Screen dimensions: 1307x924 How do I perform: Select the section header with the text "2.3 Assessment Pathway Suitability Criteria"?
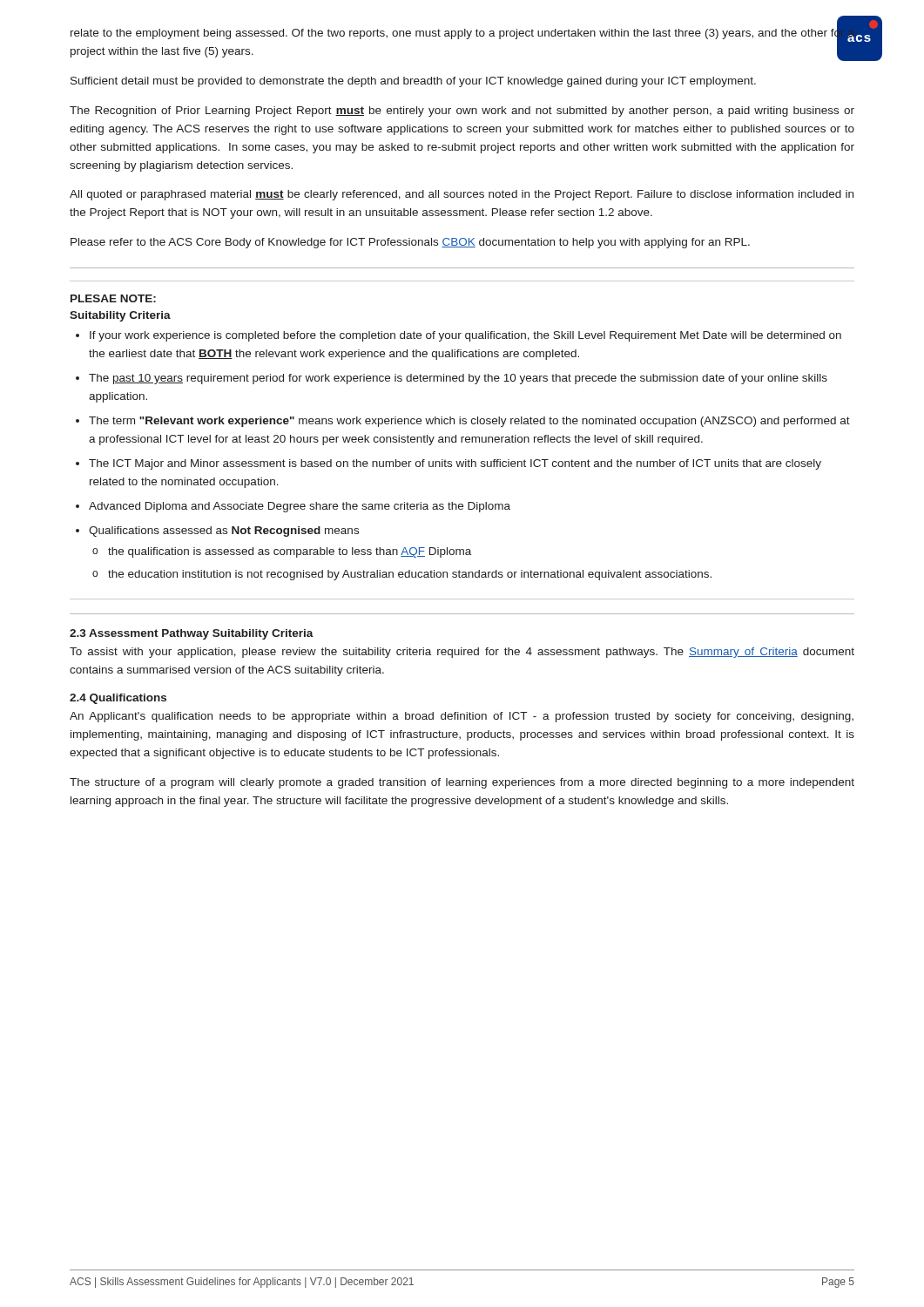pos(191,633)
